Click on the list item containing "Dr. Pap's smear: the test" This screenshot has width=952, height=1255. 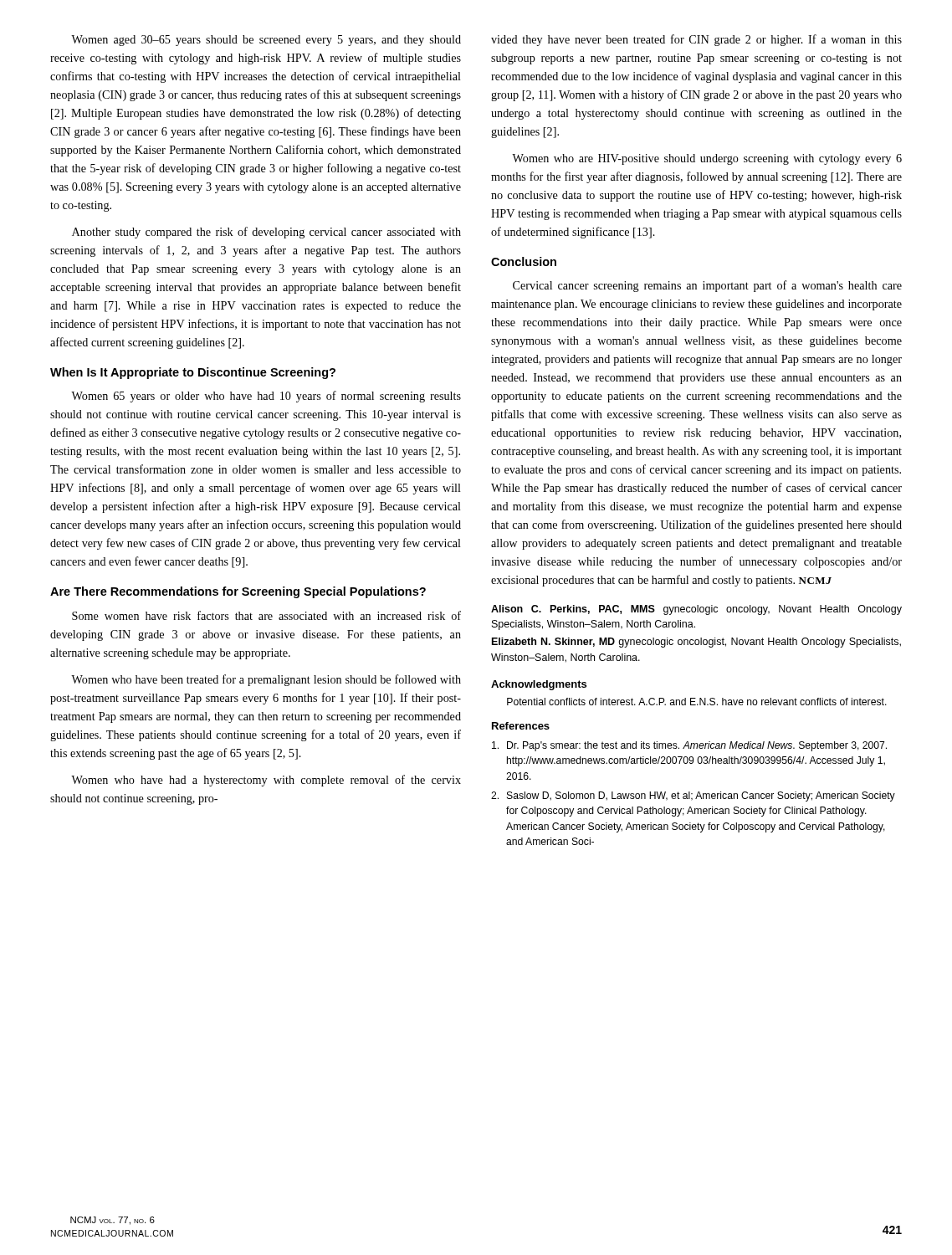tap(696, 761)
